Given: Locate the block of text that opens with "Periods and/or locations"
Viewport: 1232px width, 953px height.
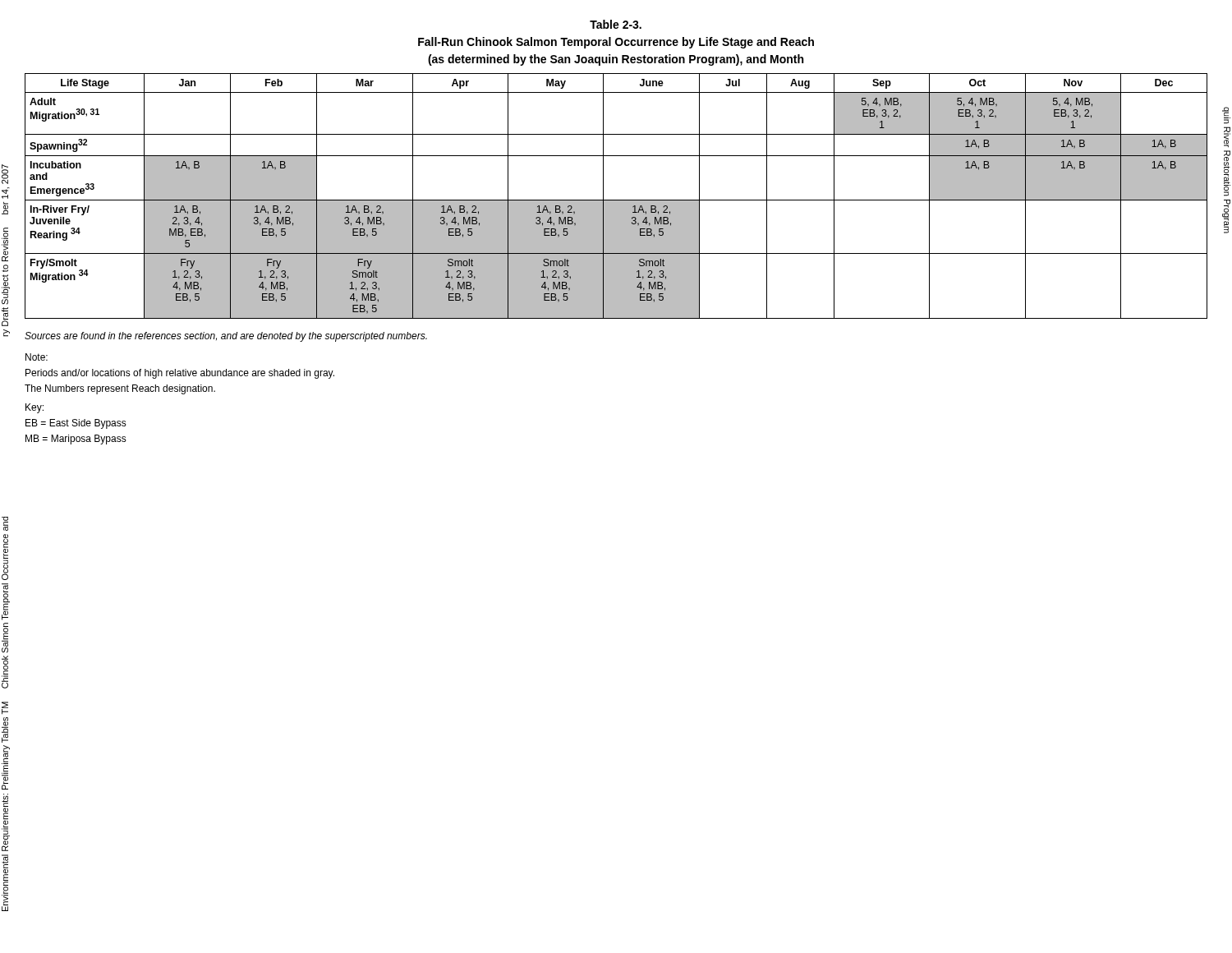Looking at the screenshot, I should (x=180, y=373).
